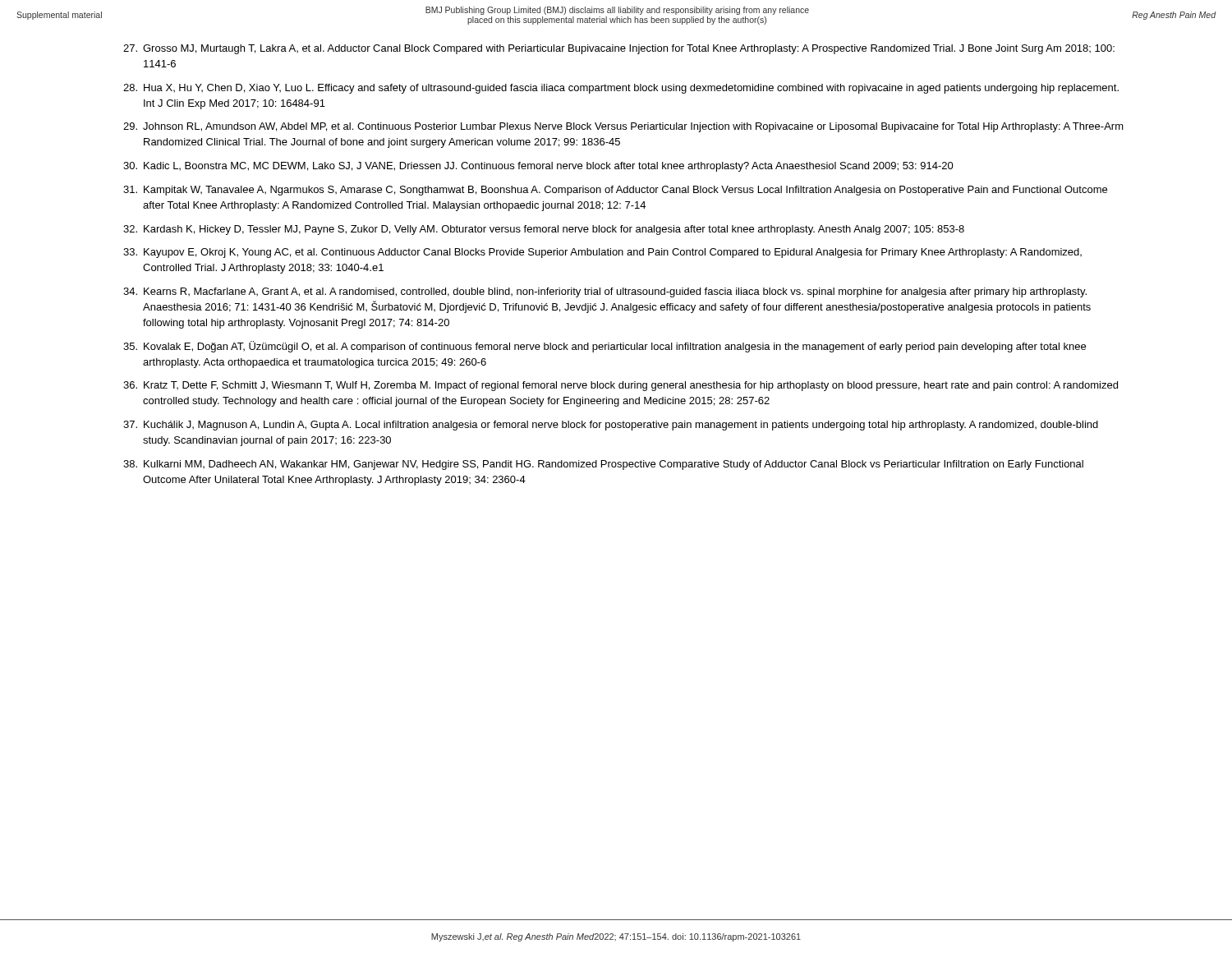Find the block starting "38. Kulkarni MM,"
The width and height of the screenshot is (1232, 953).
pyautogui.click(x=616, y=472)
